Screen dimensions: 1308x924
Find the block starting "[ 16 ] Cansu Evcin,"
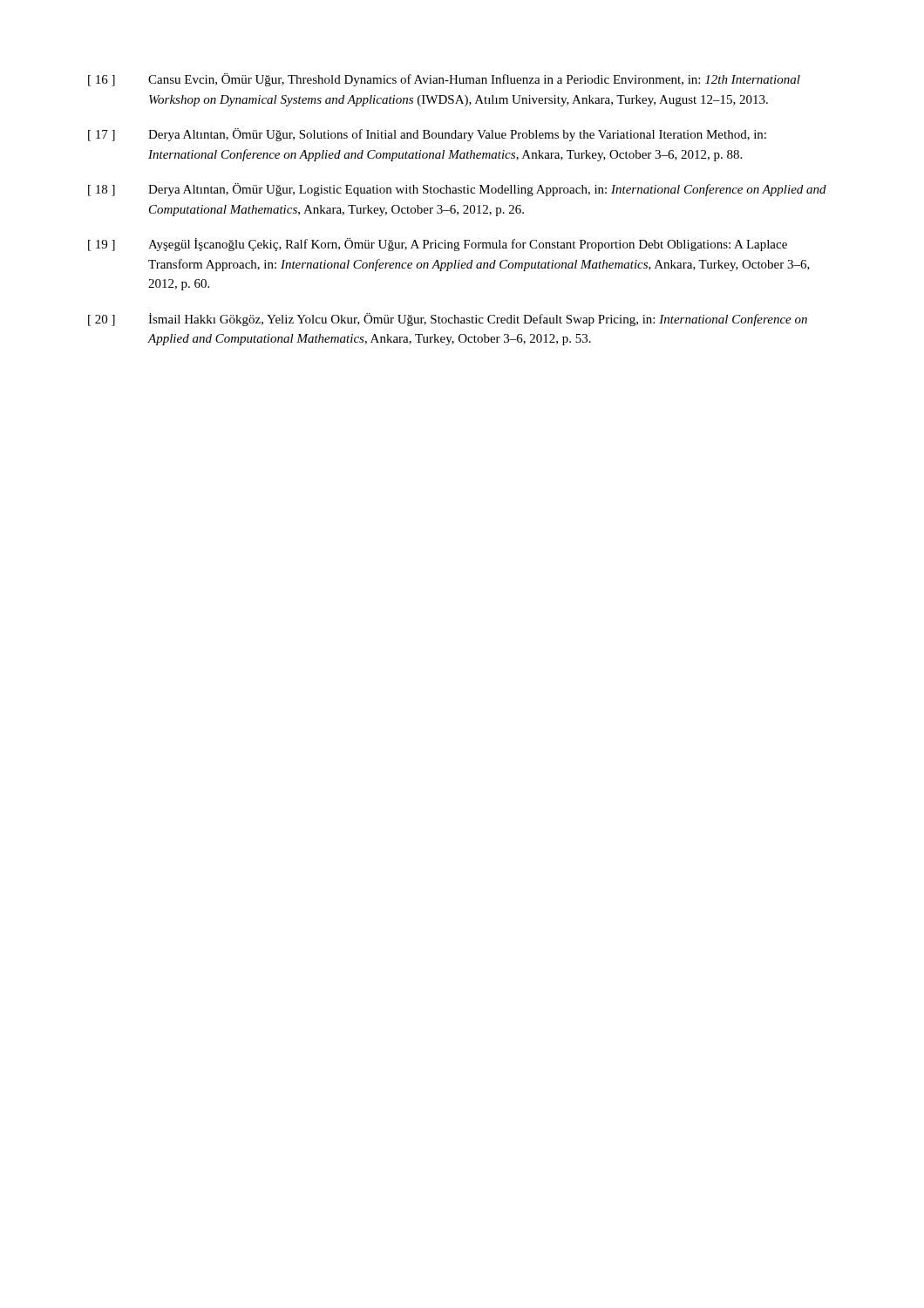click(462, 89)
